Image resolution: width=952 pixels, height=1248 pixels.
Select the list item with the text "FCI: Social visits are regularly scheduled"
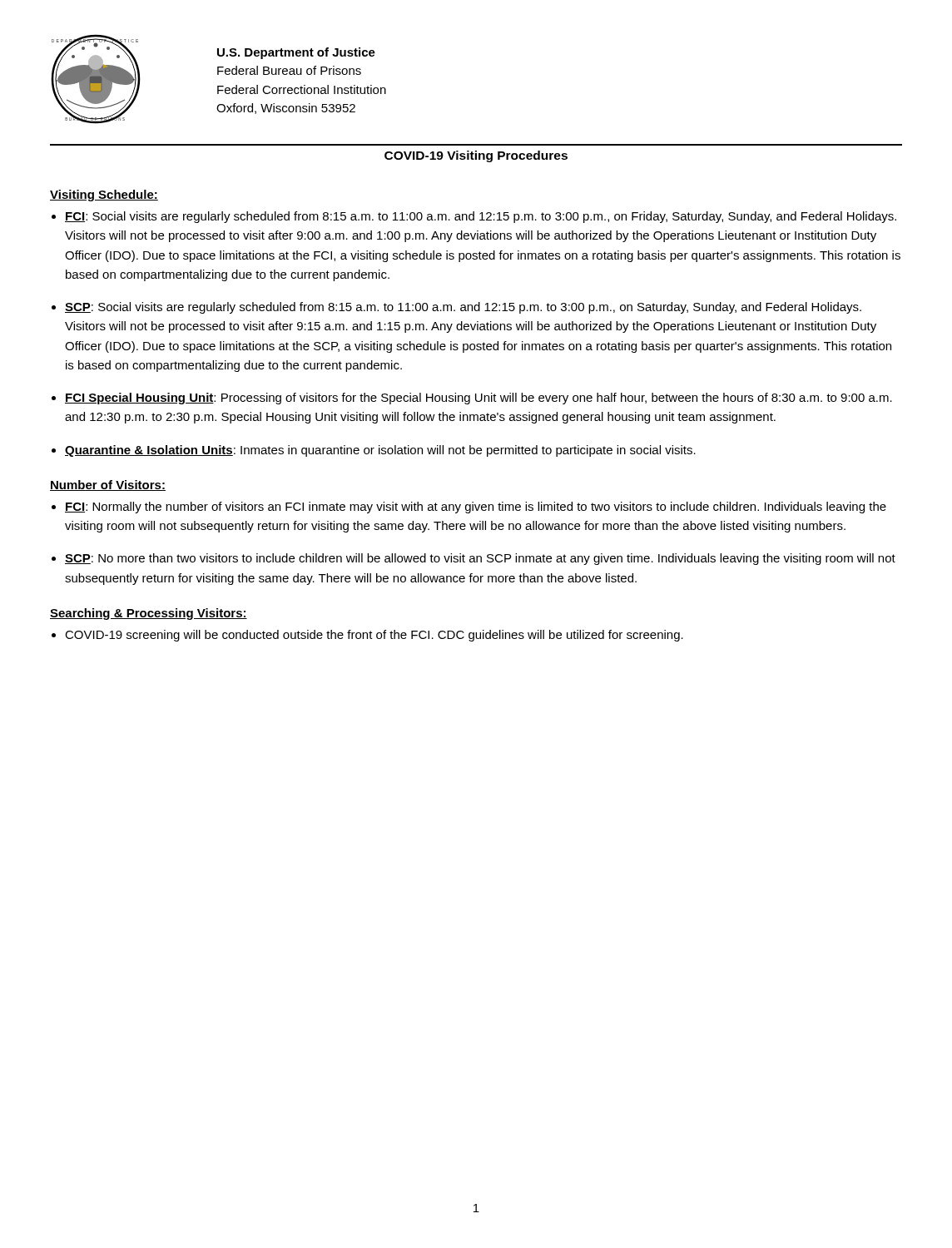483,245
